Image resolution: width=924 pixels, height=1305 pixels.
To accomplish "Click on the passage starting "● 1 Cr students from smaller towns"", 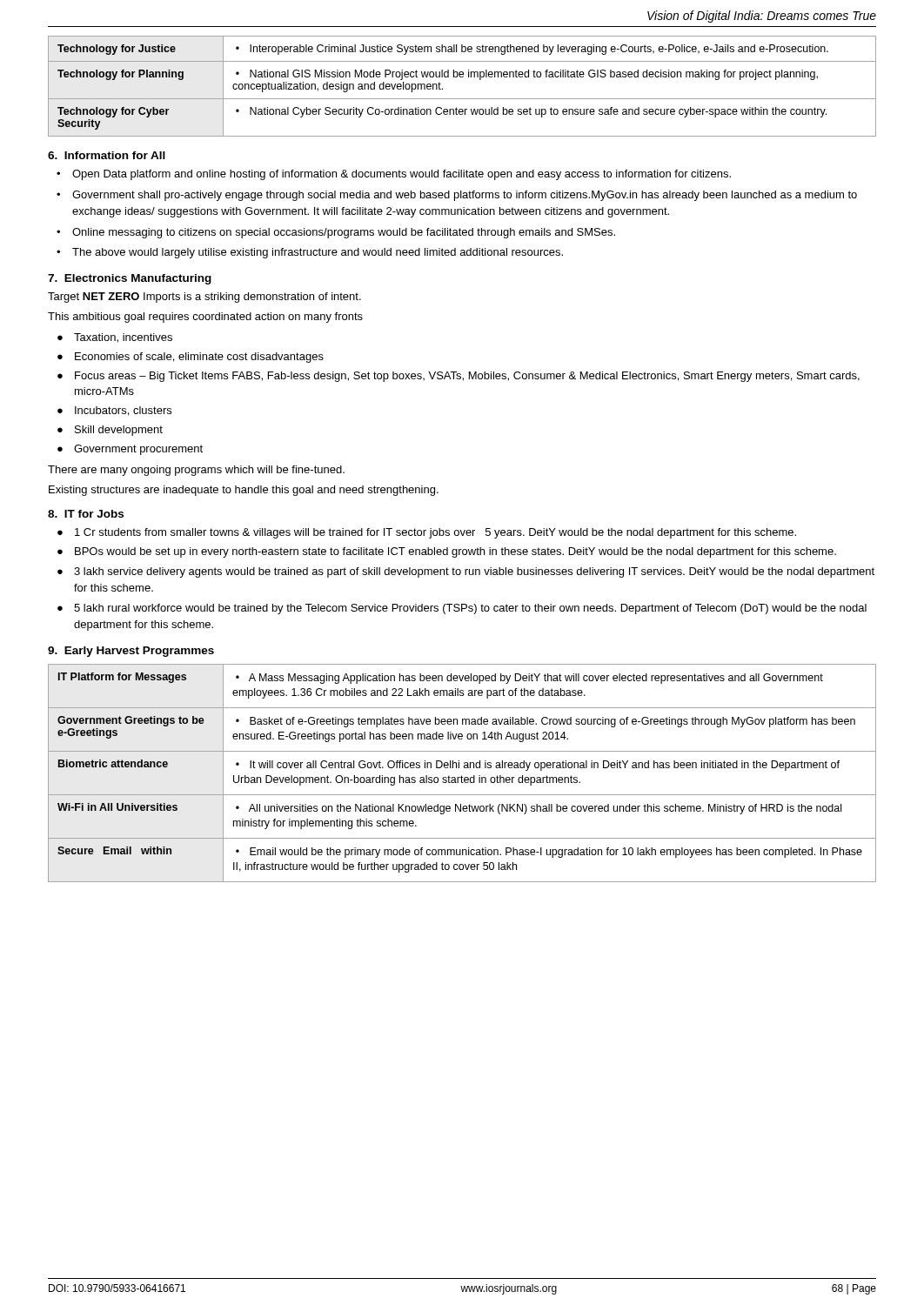I will coord(427,532).
